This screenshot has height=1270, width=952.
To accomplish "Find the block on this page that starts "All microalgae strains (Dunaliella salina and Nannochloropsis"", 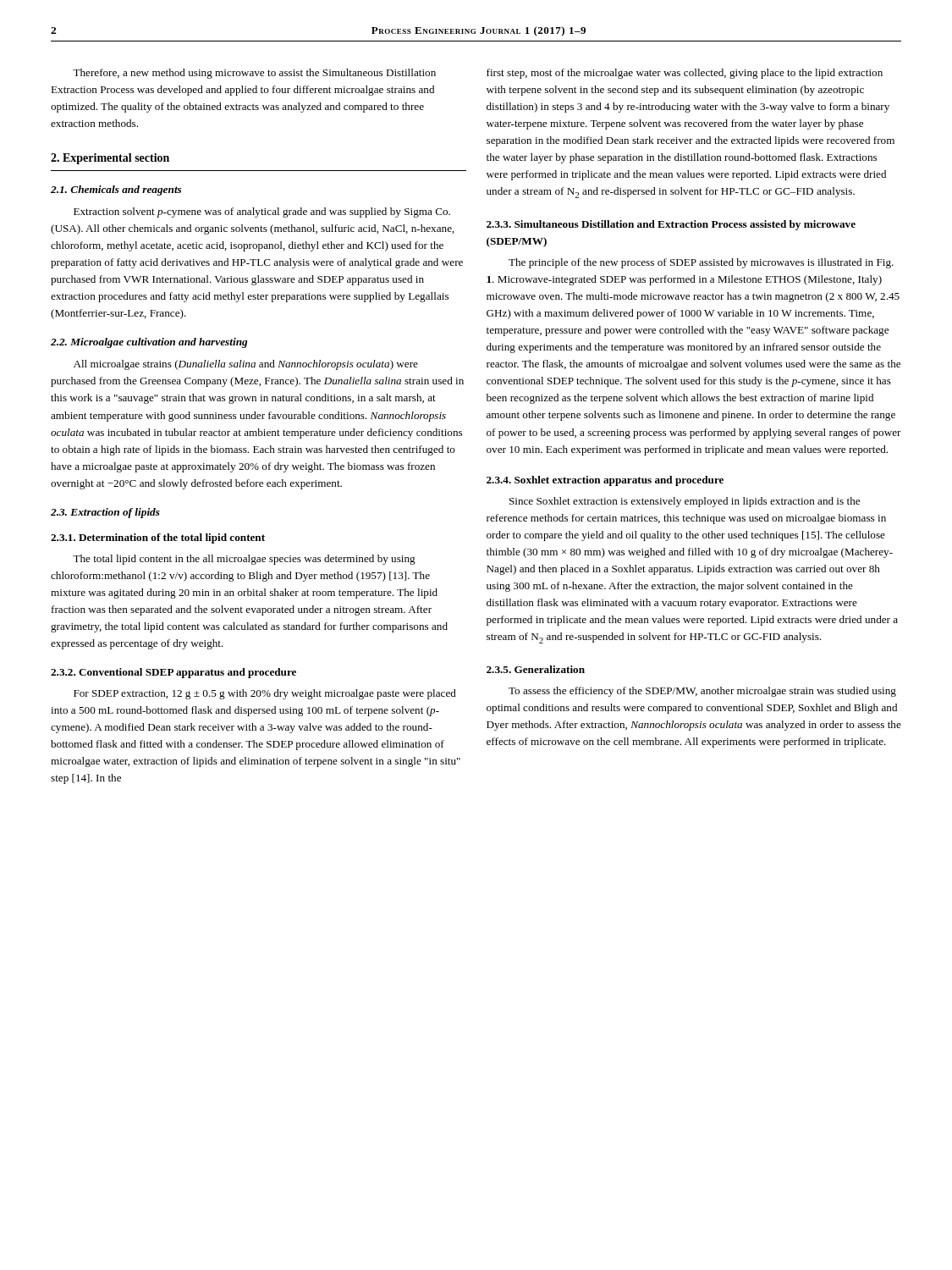I will point(258,424).
